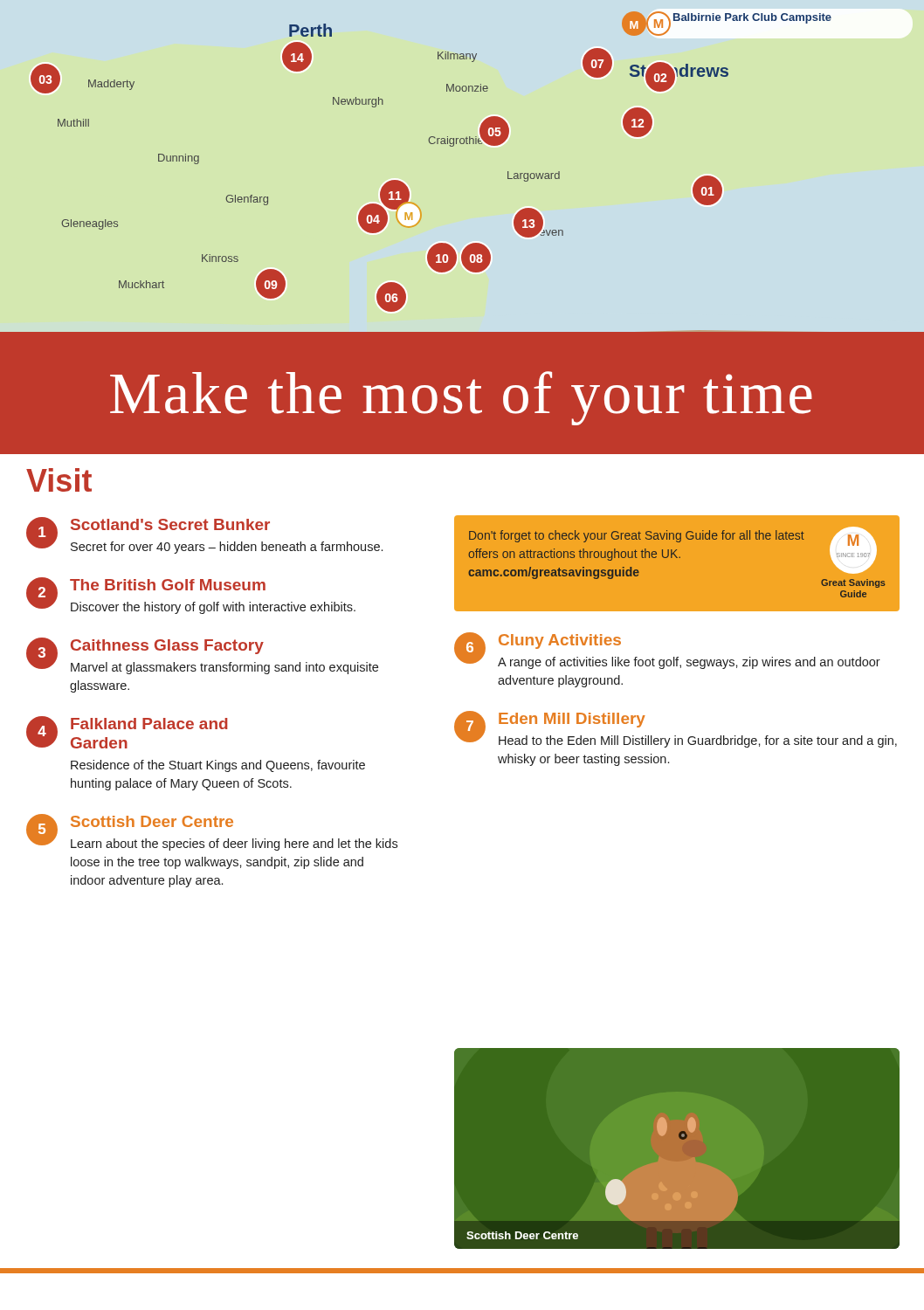Find the map
The image size is (924, 1310).
coord(462,183)
